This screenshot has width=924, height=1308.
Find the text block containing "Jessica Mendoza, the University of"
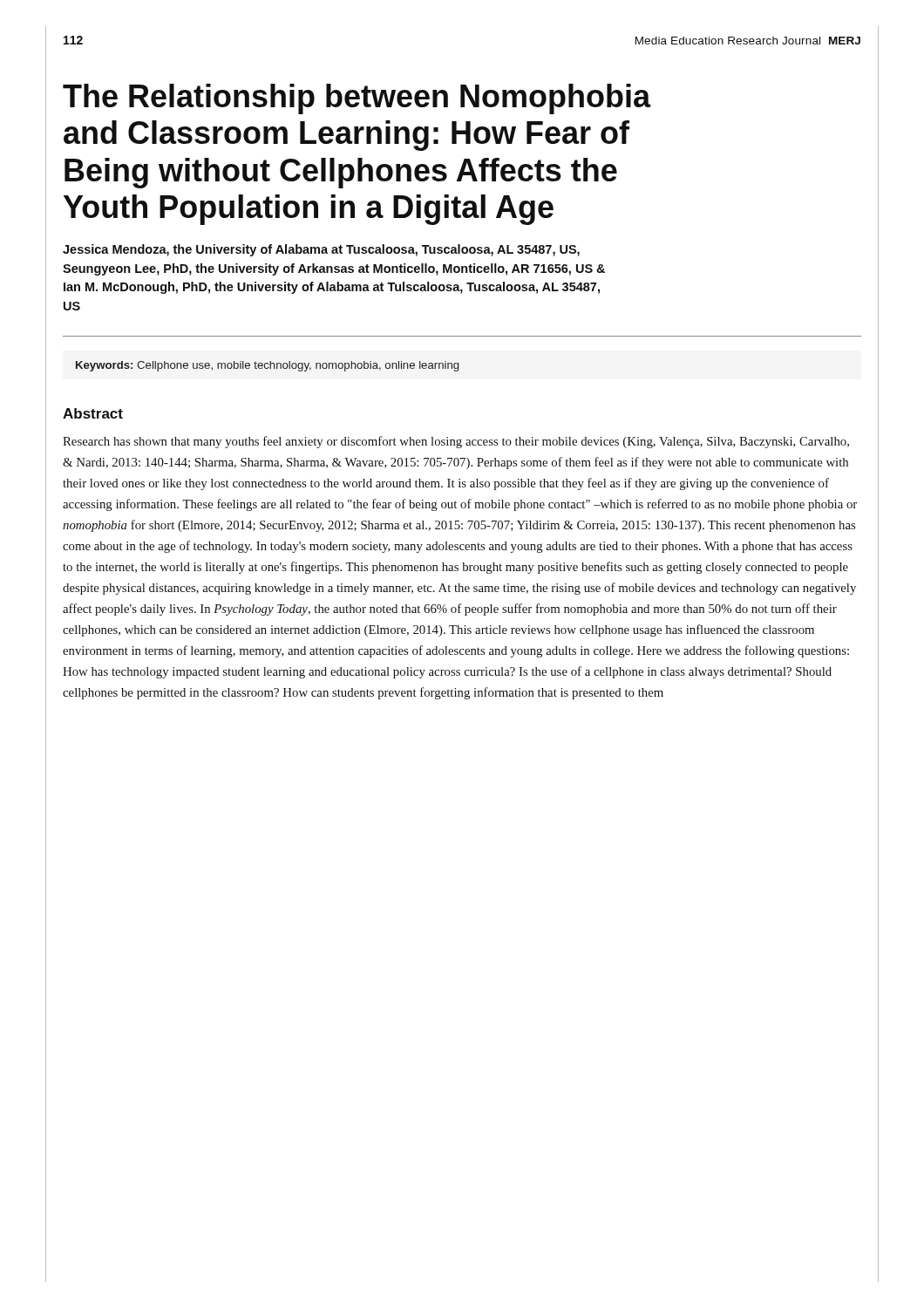334,278
